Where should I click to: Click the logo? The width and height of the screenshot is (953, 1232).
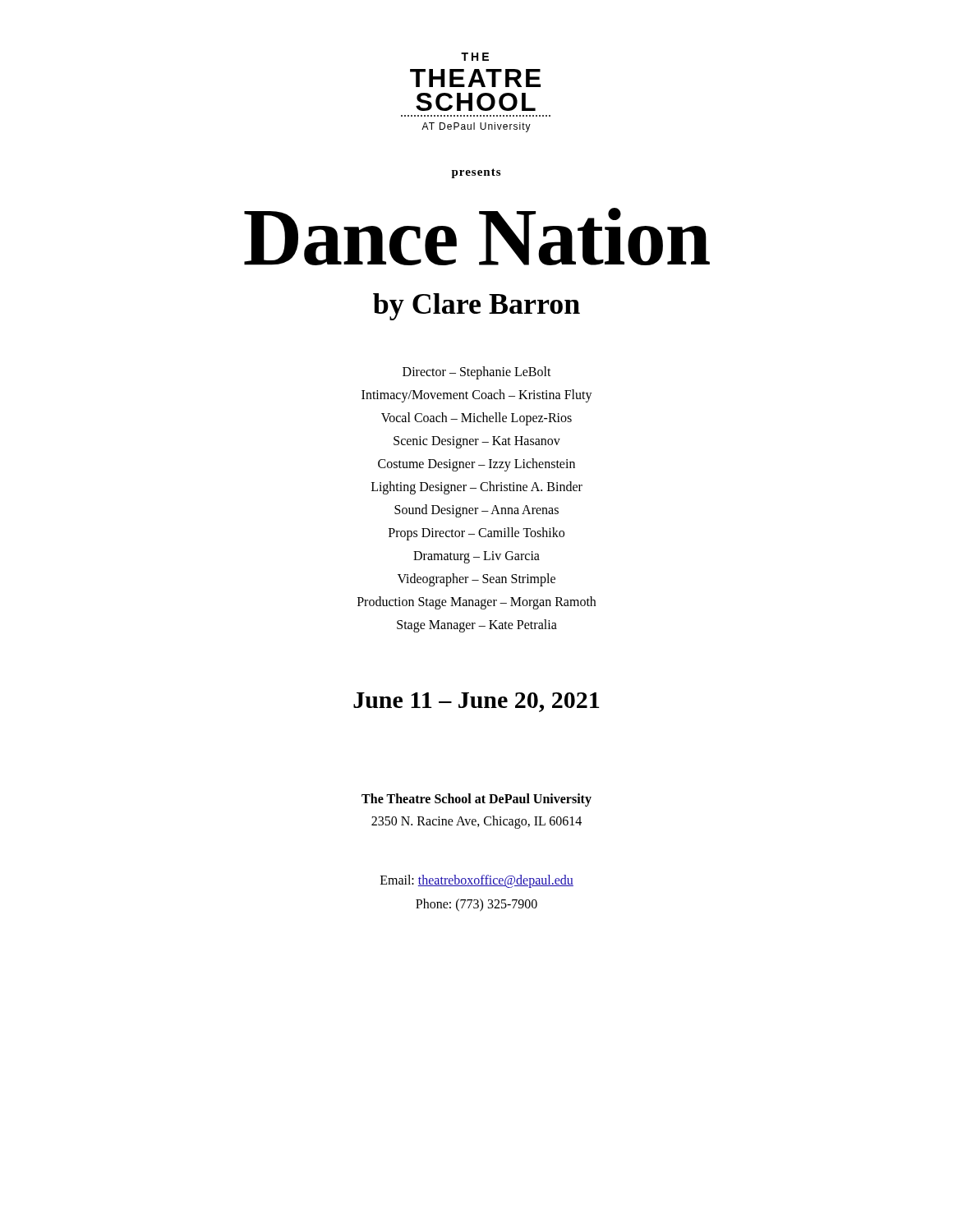[476, 70]
